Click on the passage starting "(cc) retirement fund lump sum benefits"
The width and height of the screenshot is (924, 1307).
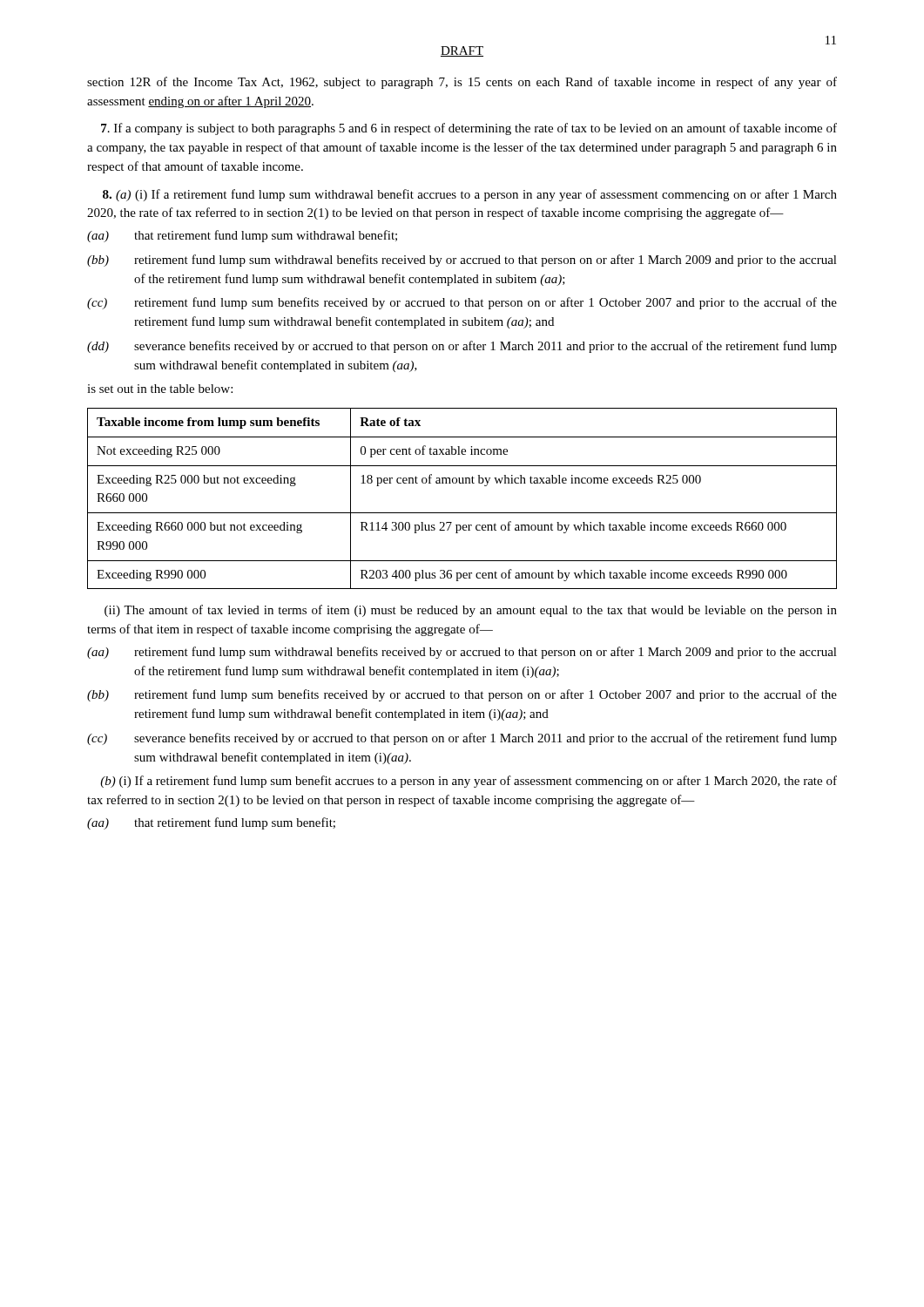point(462,313)
